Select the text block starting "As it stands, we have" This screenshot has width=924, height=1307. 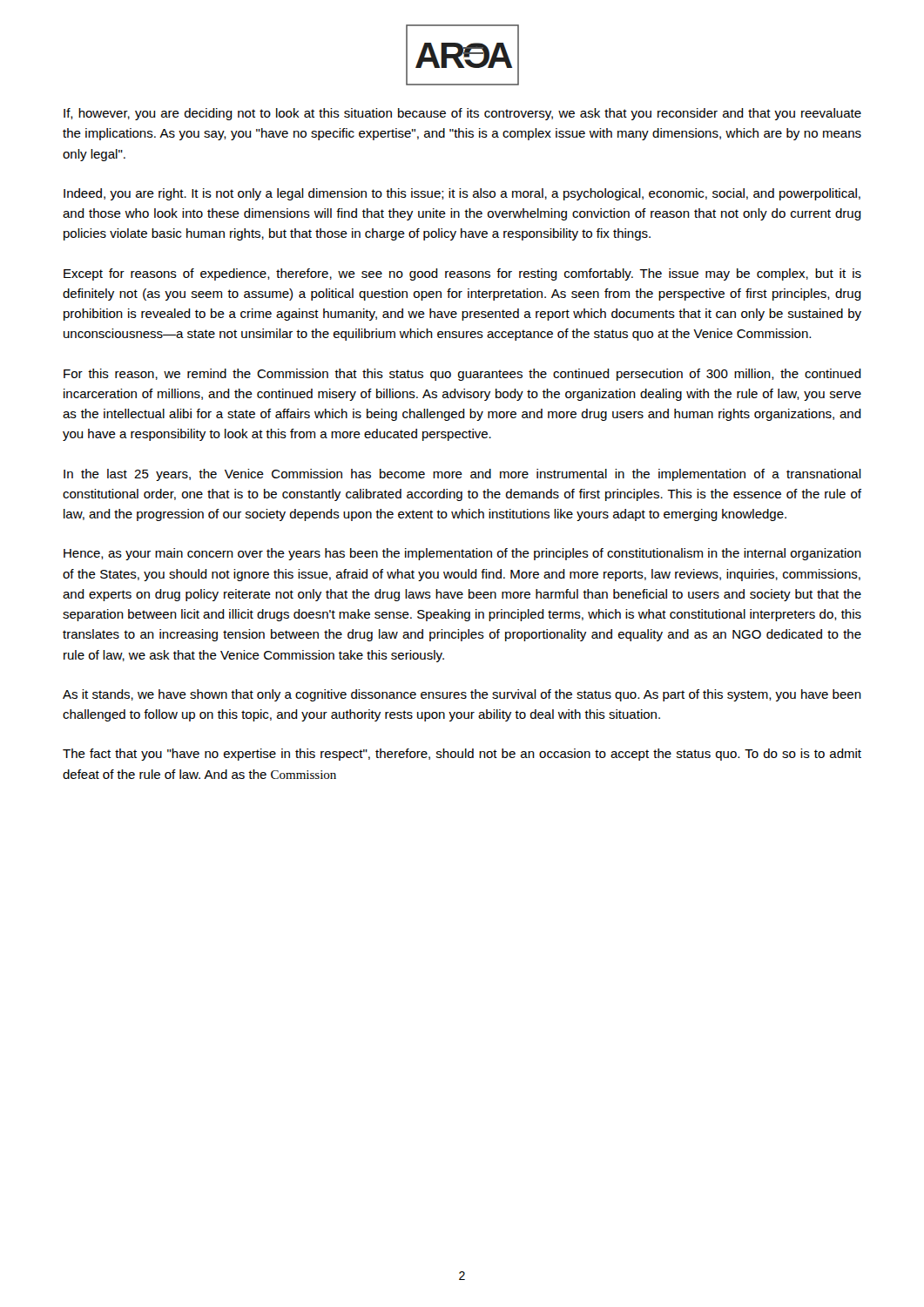point(462,704)
